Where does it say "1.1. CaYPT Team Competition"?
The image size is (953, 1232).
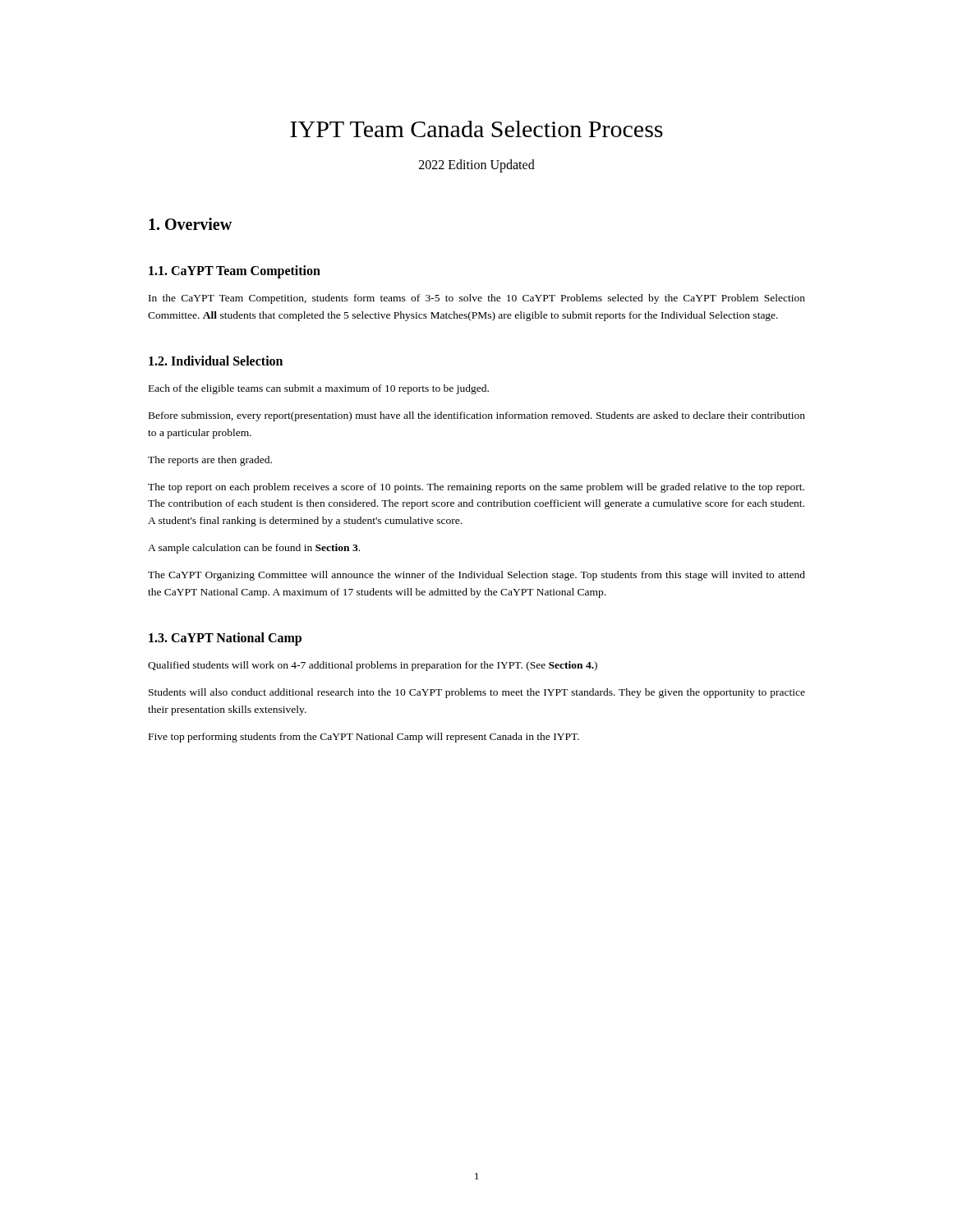tap(234, 271)
